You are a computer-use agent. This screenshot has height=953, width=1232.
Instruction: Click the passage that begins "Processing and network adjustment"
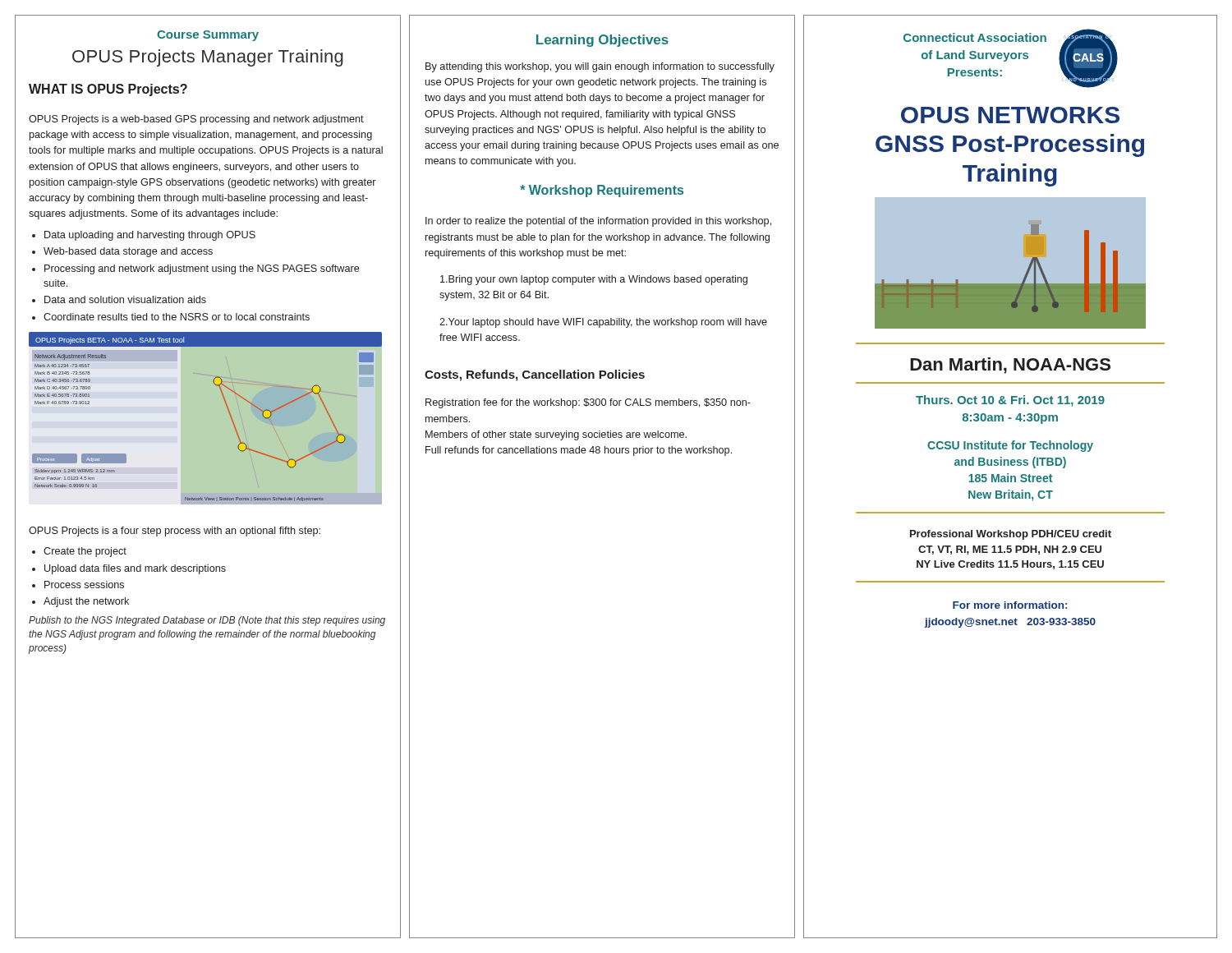[215, 276]
